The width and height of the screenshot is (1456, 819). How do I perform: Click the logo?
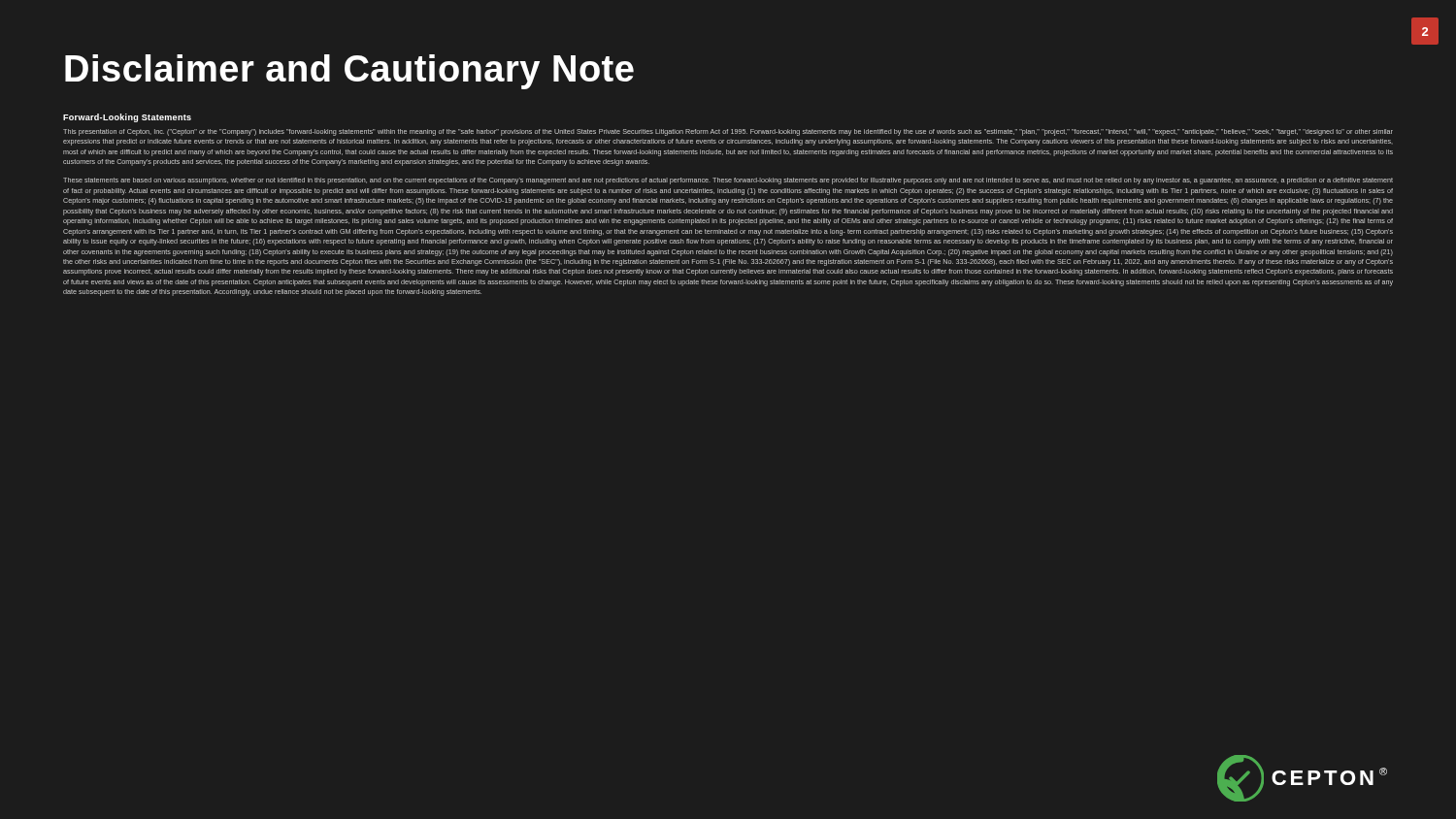[x=1305, y=778]
